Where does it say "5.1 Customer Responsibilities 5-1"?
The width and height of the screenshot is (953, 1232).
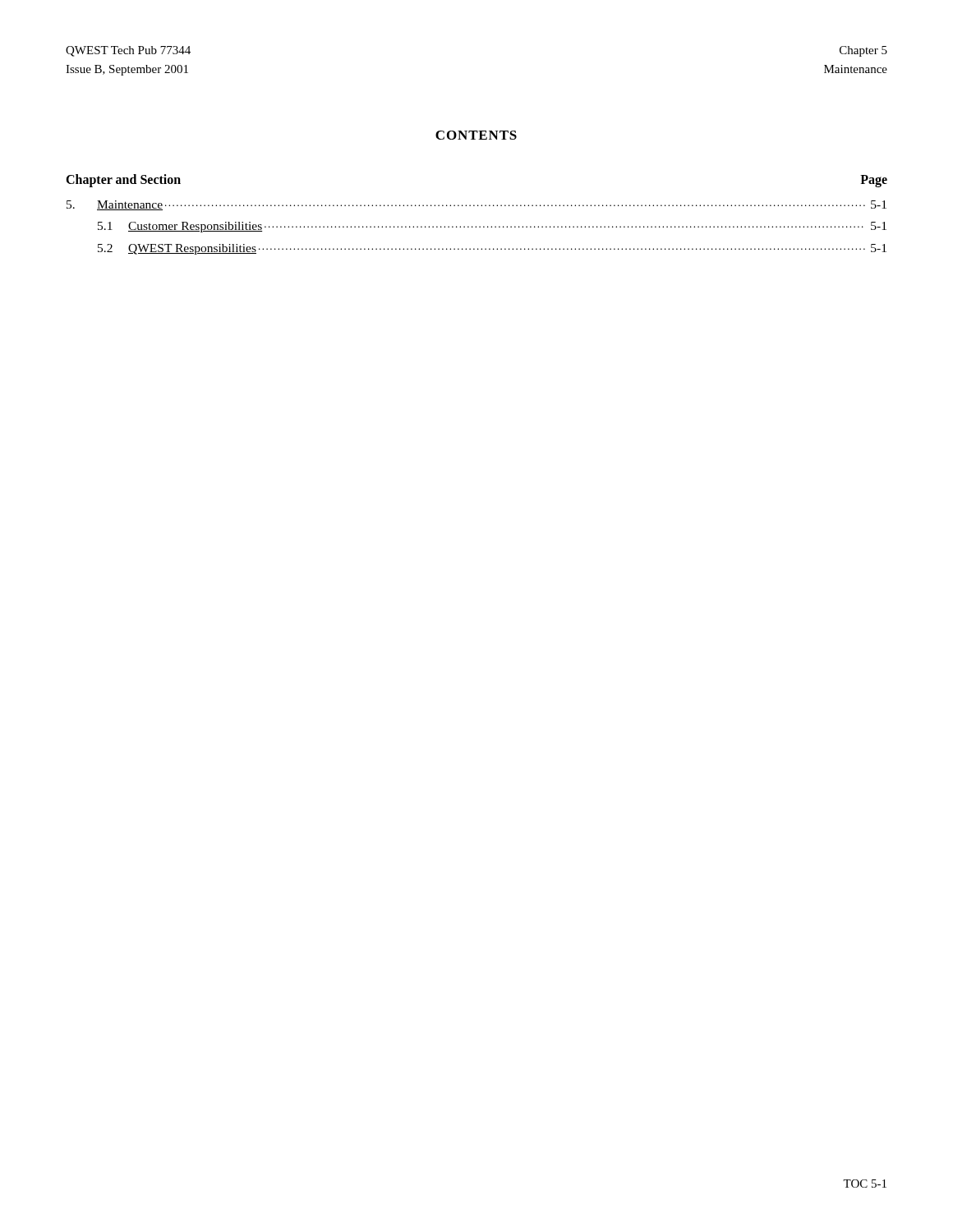(x=476, y=226)
